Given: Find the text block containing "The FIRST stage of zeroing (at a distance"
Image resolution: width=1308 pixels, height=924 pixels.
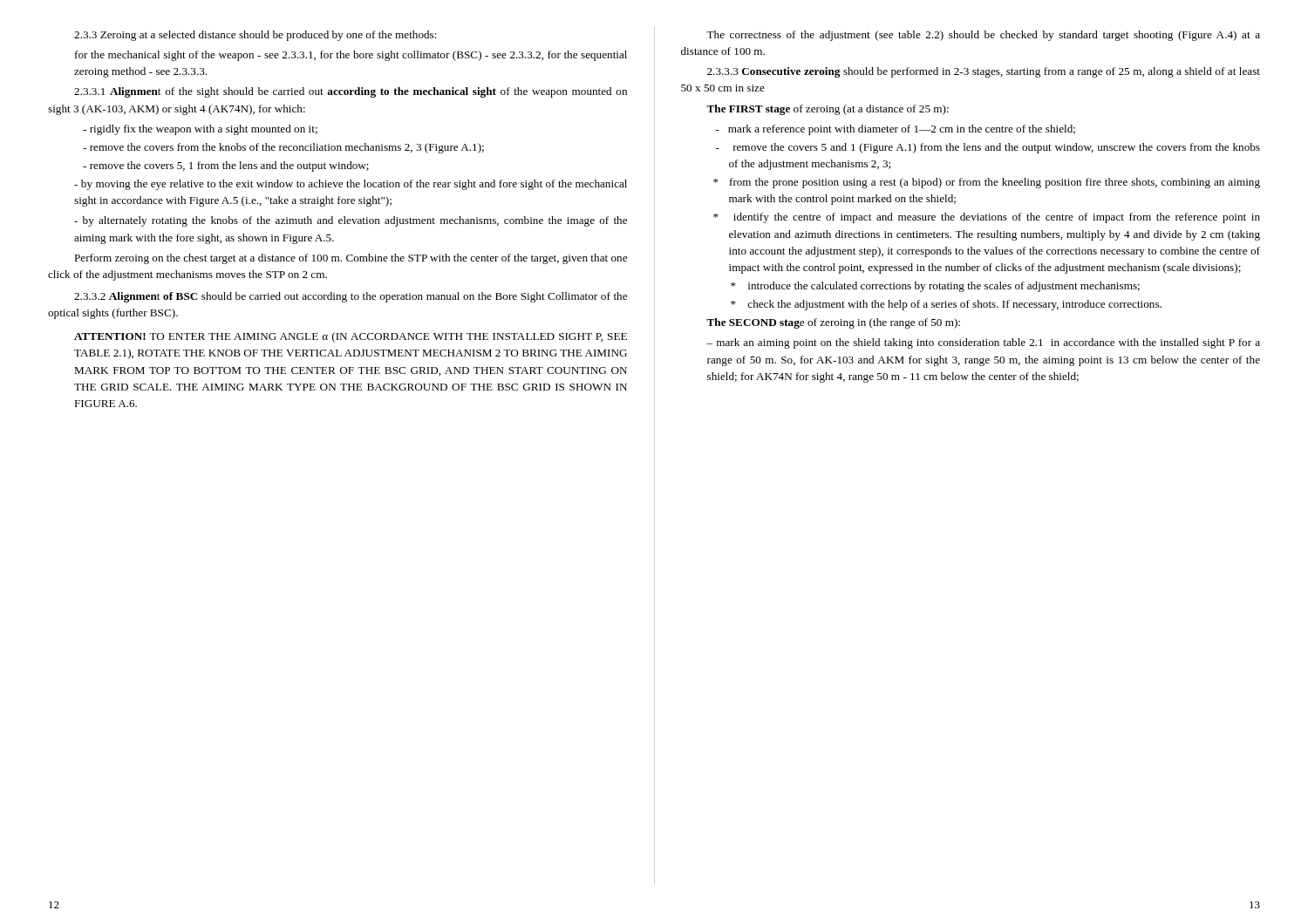Looking at the screenshot, I should click(828, 110).
